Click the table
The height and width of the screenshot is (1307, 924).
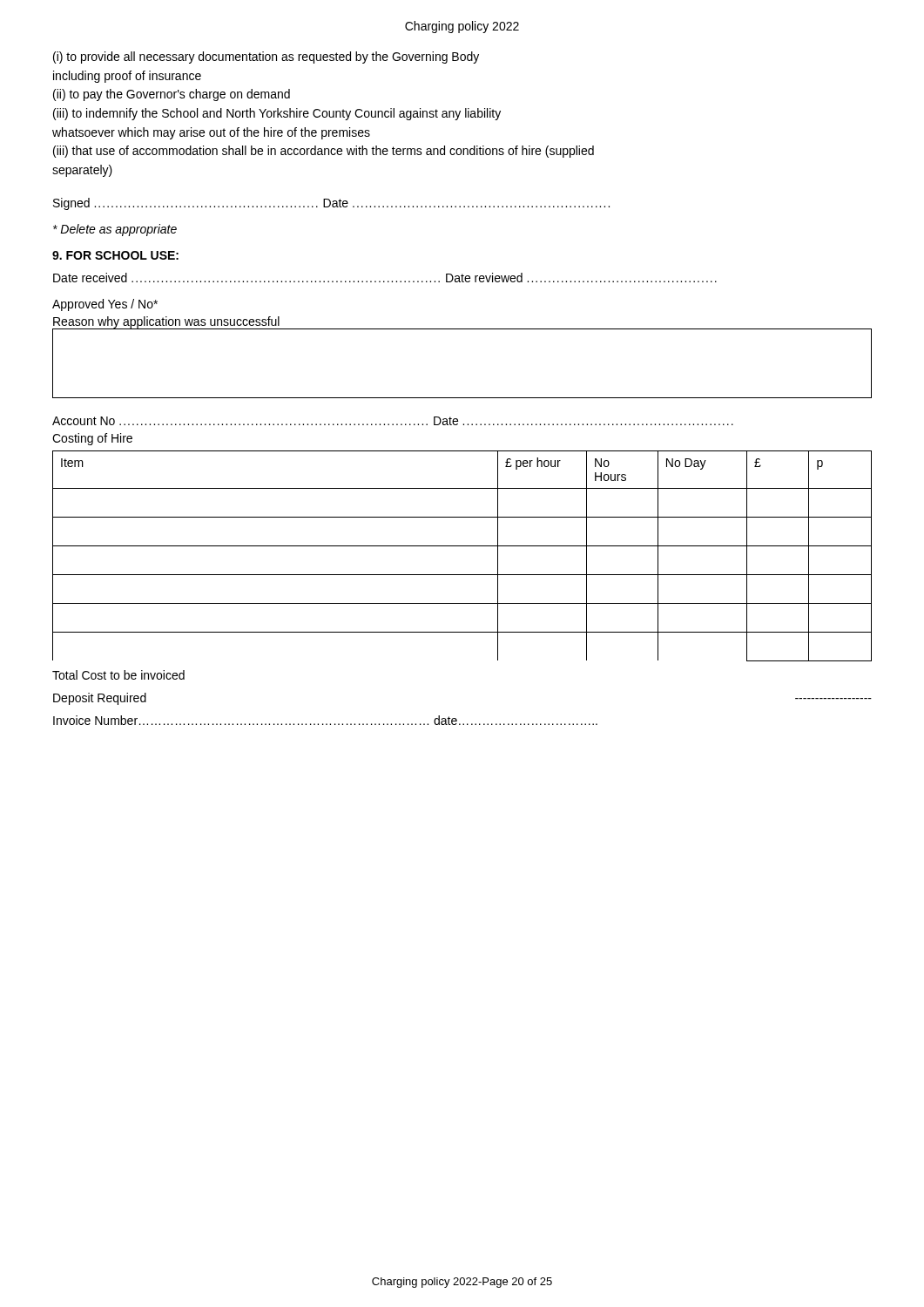tap(462, 556)
